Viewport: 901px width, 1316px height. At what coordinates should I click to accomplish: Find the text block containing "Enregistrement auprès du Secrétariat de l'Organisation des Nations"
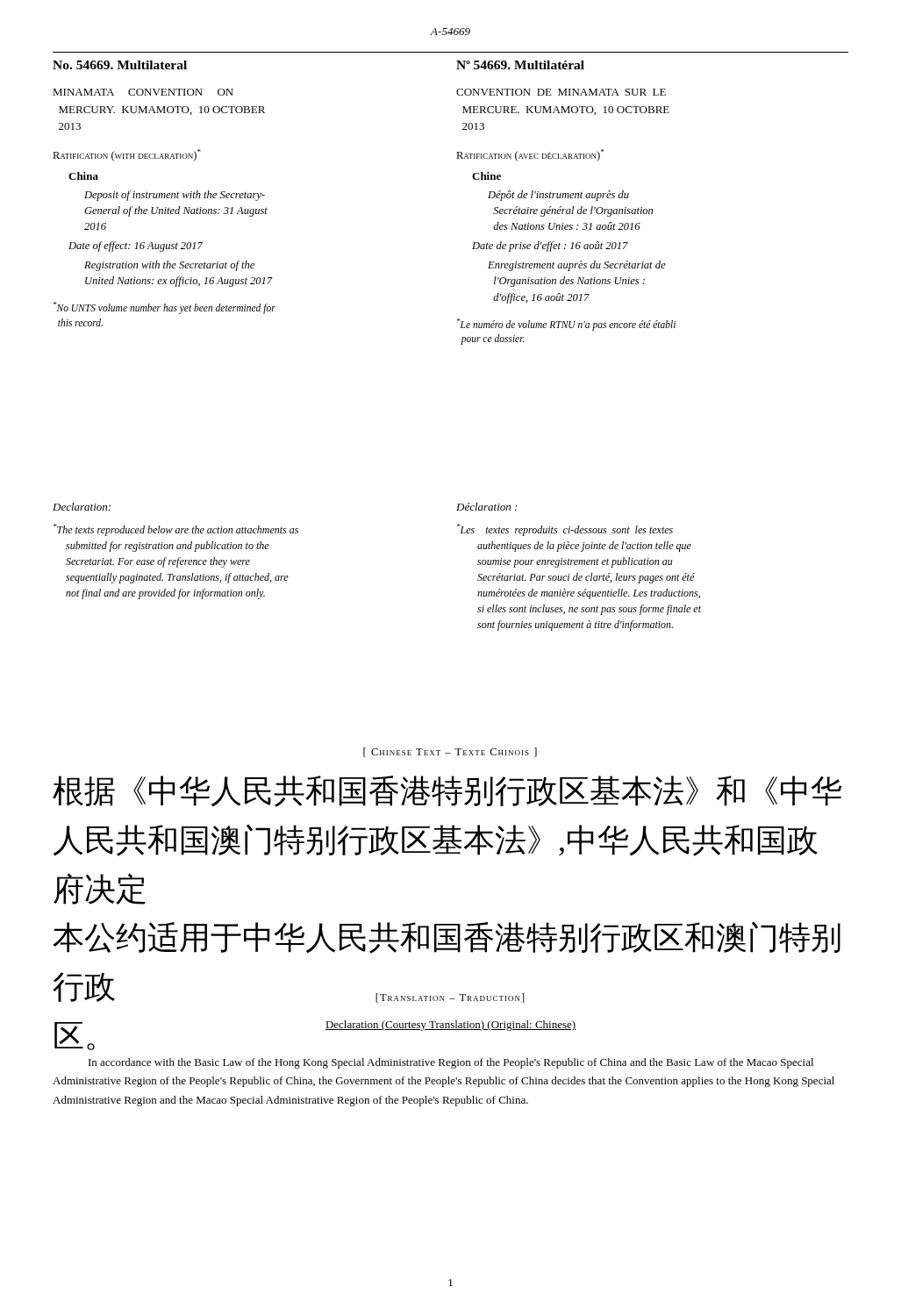577,281
